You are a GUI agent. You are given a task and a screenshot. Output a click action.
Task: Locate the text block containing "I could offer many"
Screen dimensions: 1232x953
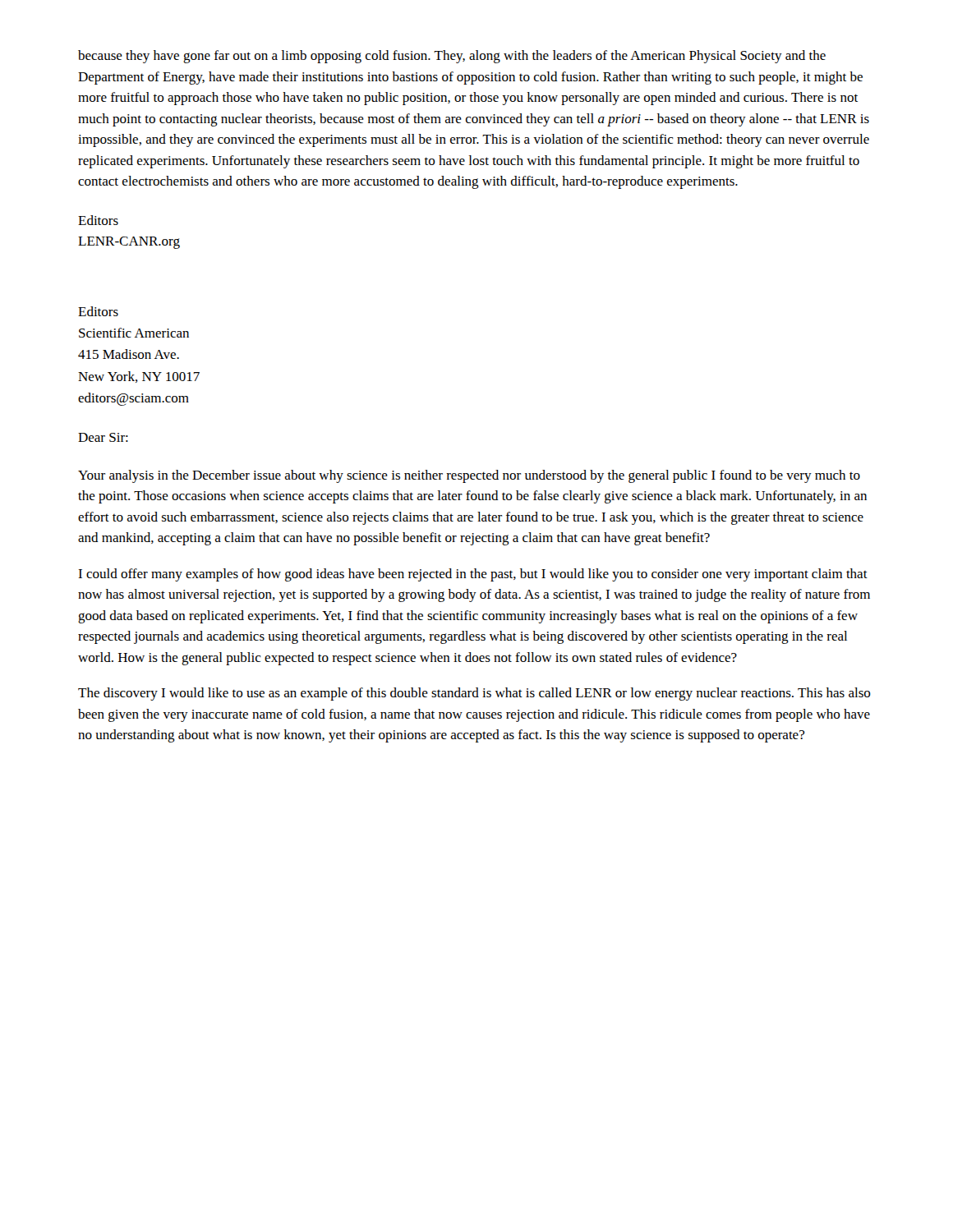pos(476,616)
